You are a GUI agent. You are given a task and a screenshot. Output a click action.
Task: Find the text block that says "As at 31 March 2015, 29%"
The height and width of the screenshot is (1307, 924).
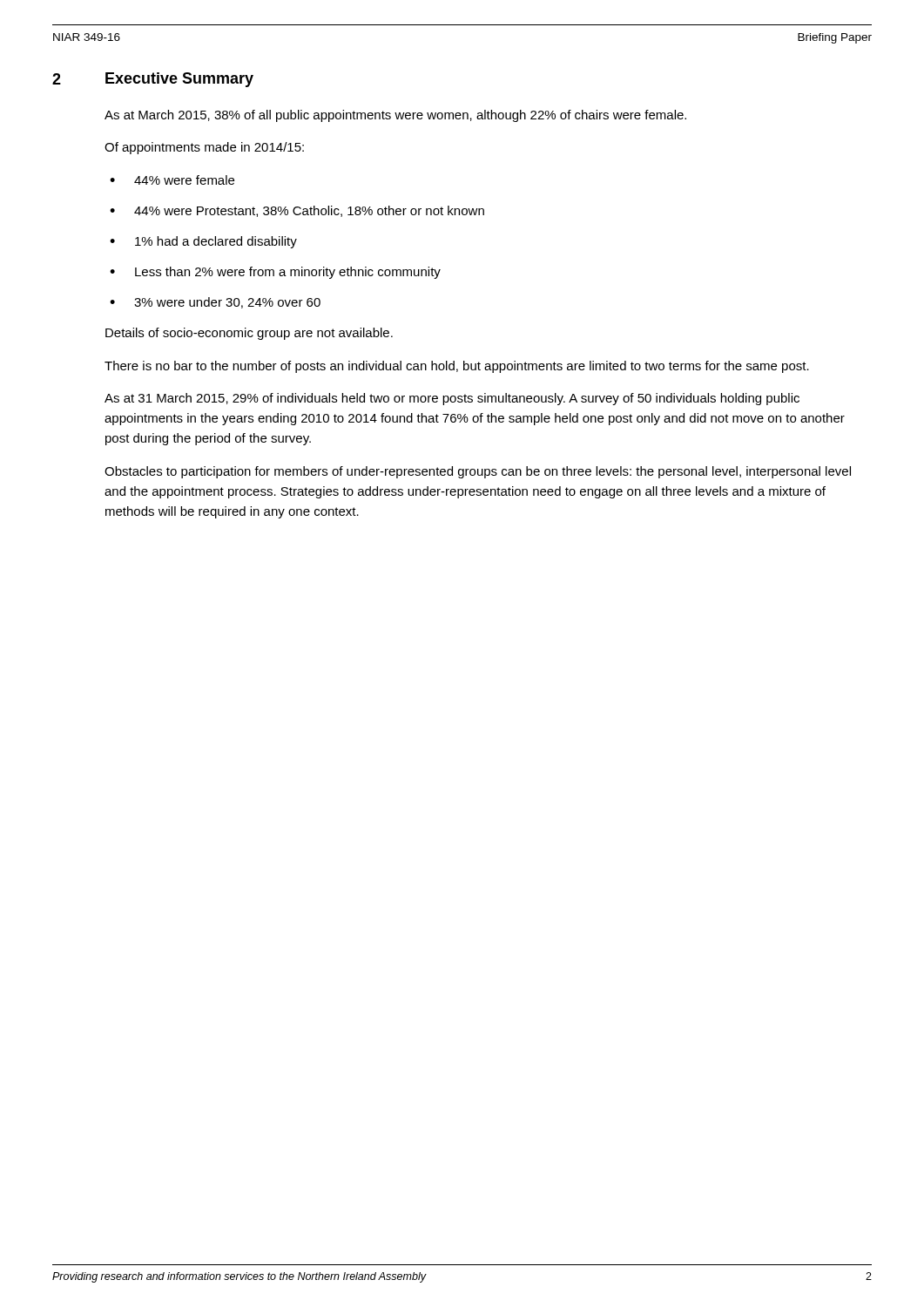click(x=475, y=418)
